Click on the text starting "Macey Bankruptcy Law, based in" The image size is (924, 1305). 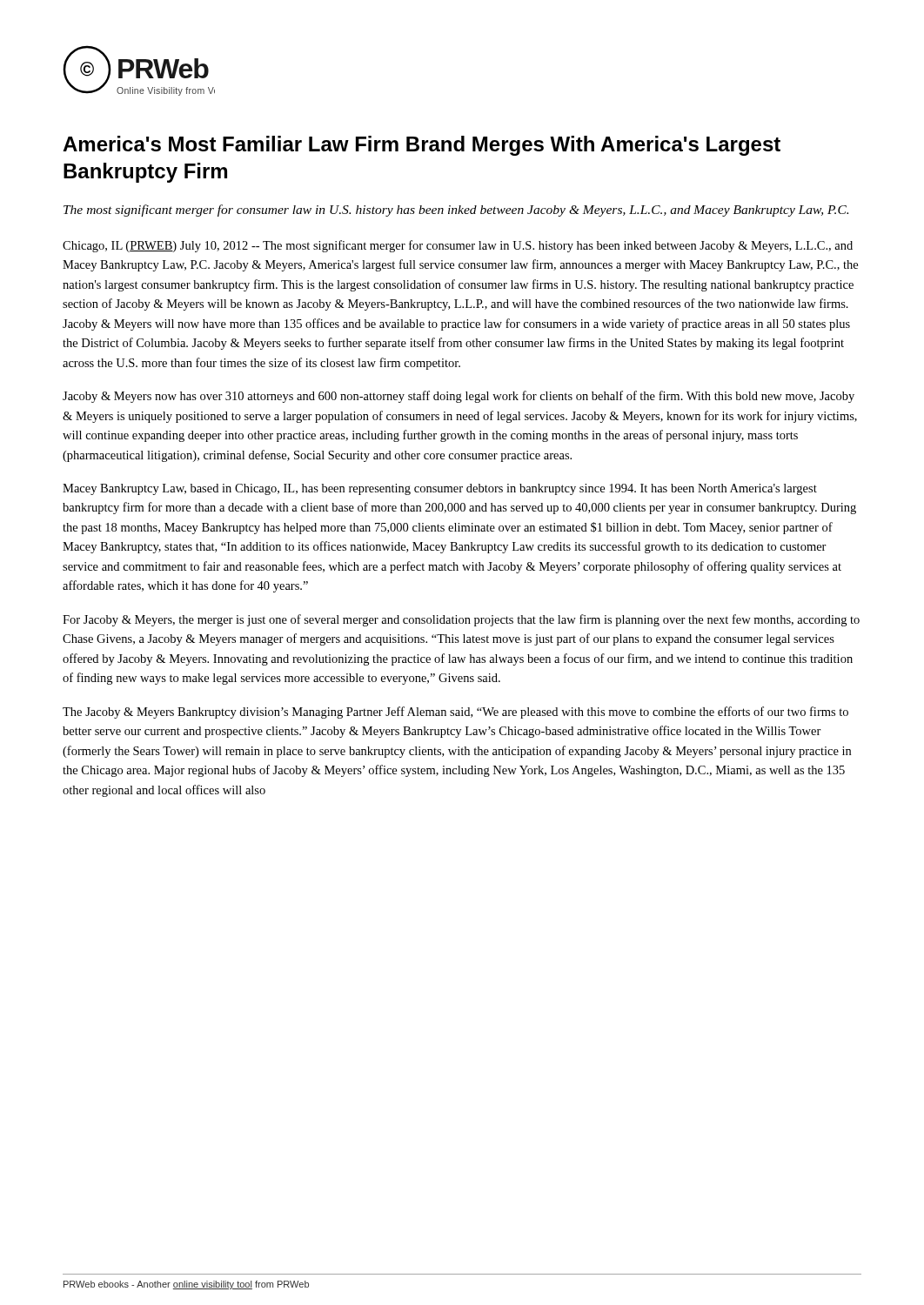point(460,537)
